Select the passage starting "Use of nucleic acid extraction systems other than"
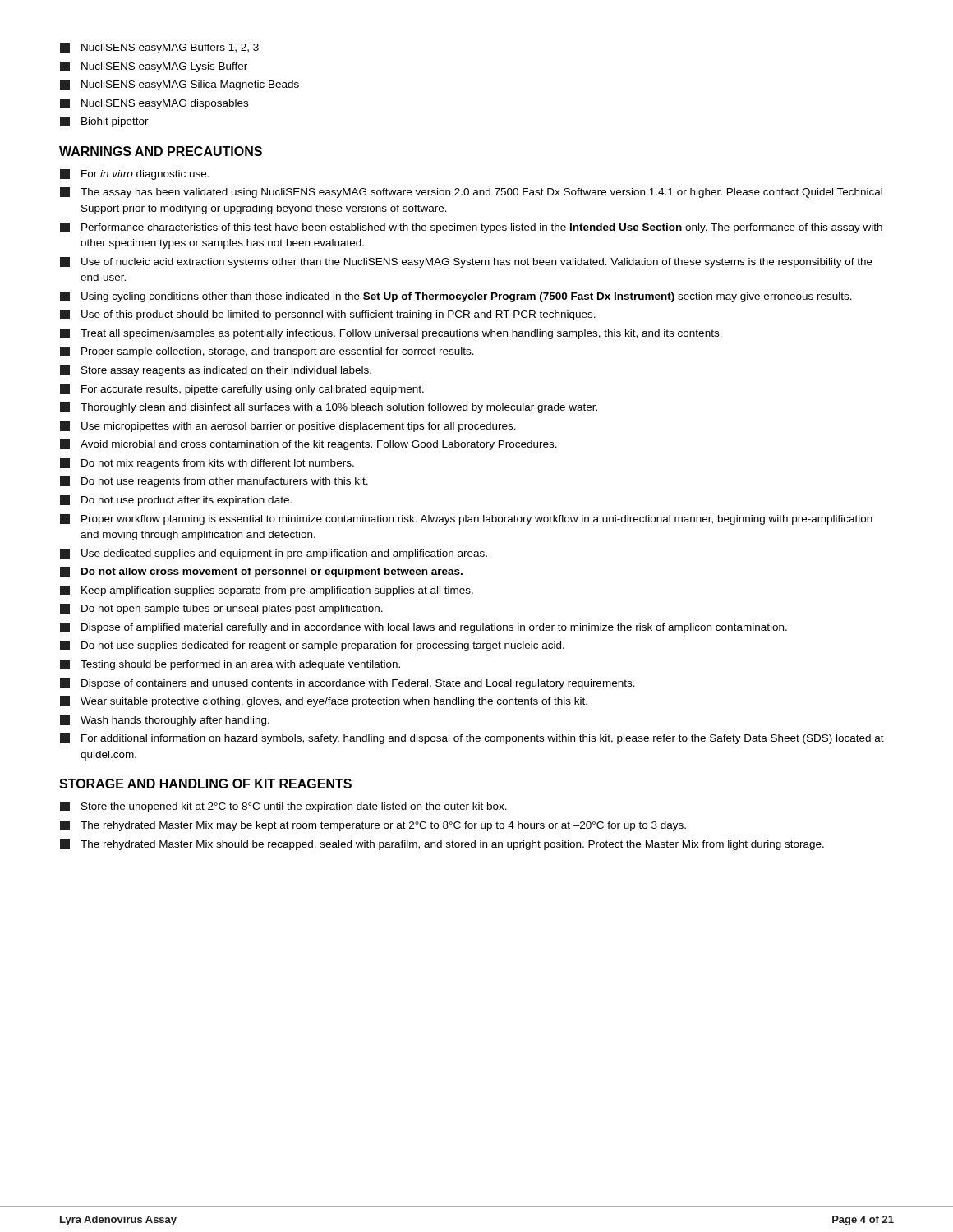The image size is (953, 1232). [x=476, y=270]
